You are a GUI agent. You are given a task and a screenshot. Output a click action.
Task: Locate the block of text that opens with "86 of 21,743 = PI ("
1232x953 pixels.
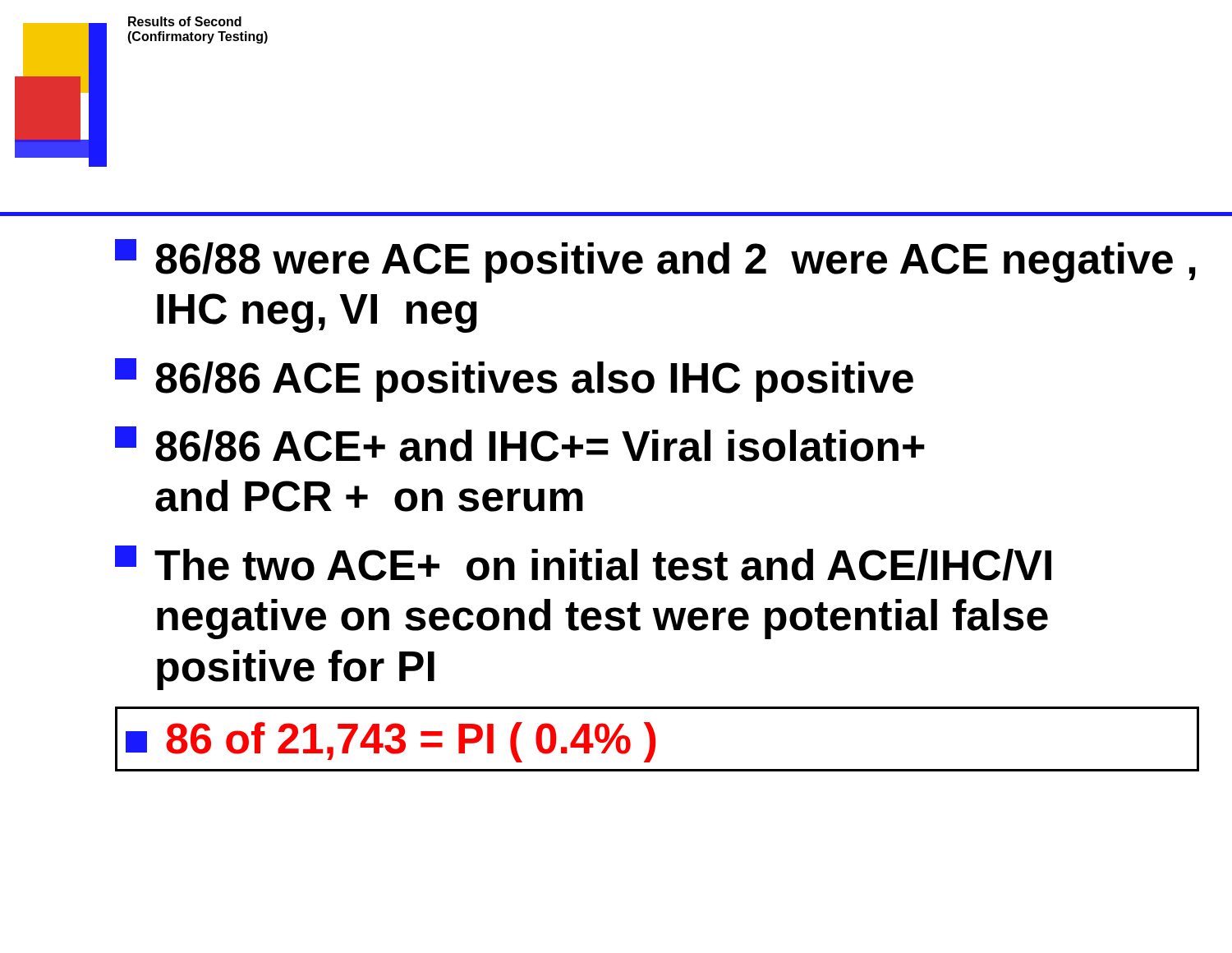coord(392,739)
